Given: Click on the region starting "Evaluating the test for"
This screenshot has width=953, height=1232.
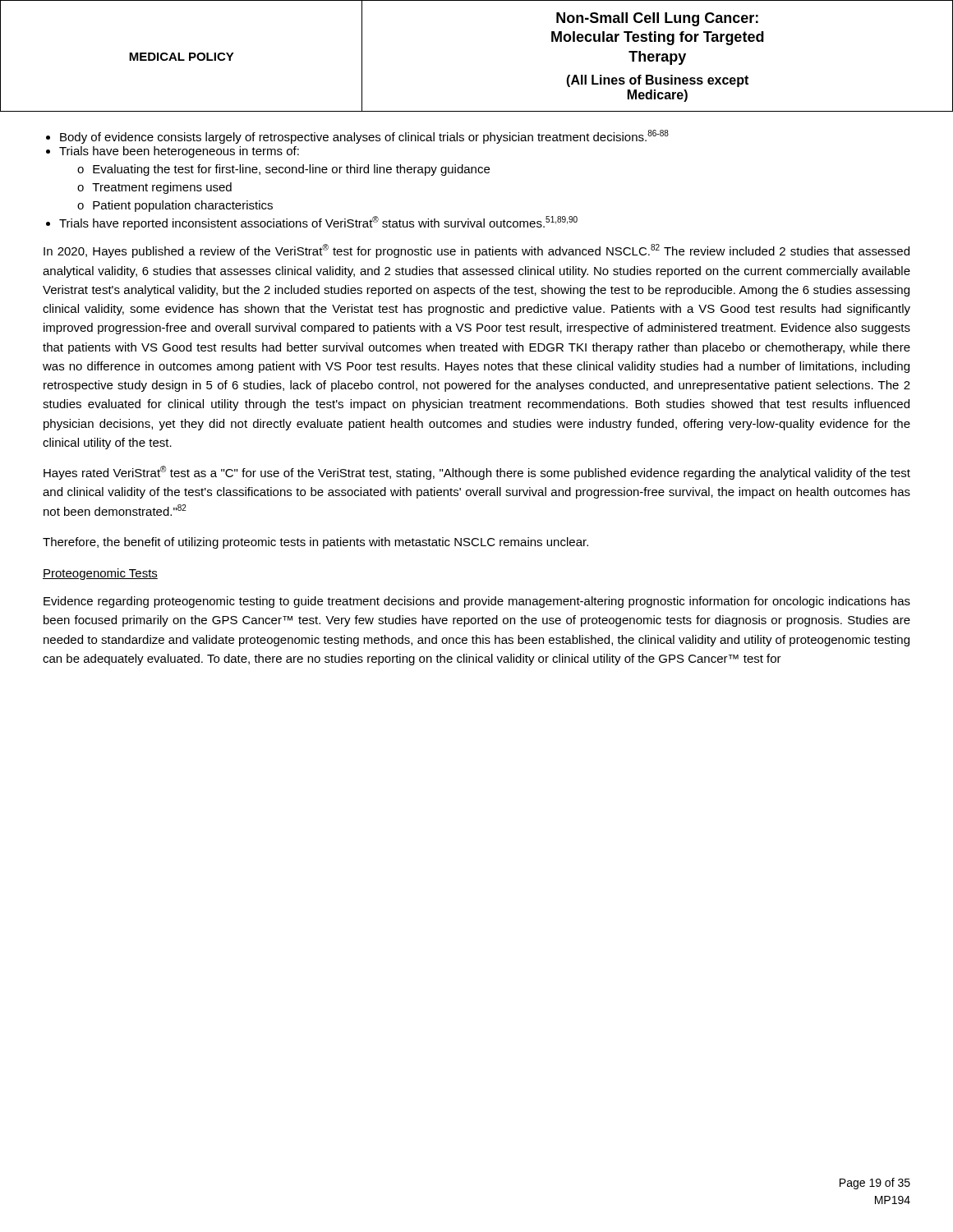Looking at the screenshot, I should (494, 169).
